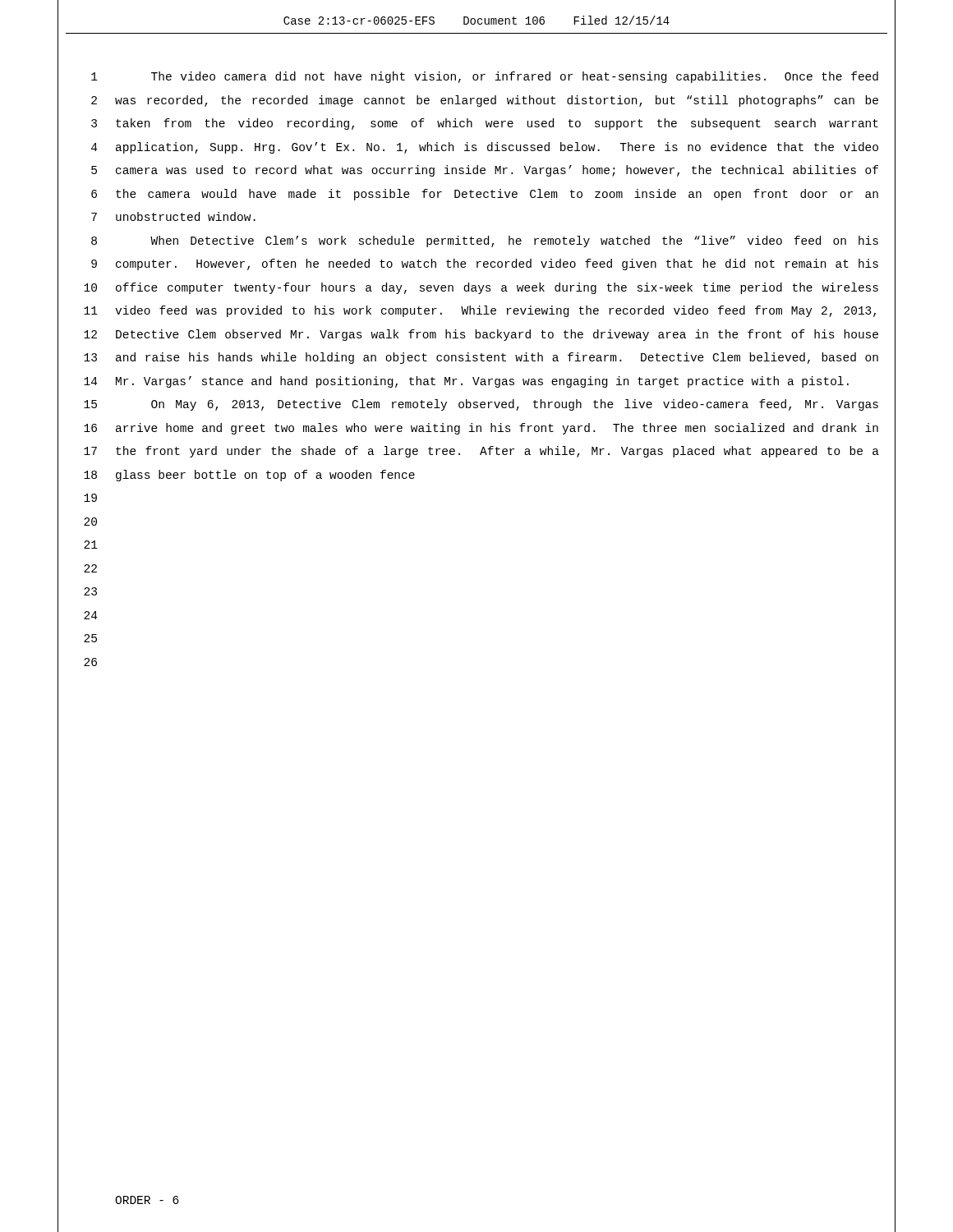Find the block on this page that starts "When Detective Clem’s work"
This screenshot has width=953, height=1232.
coord(497,311)
